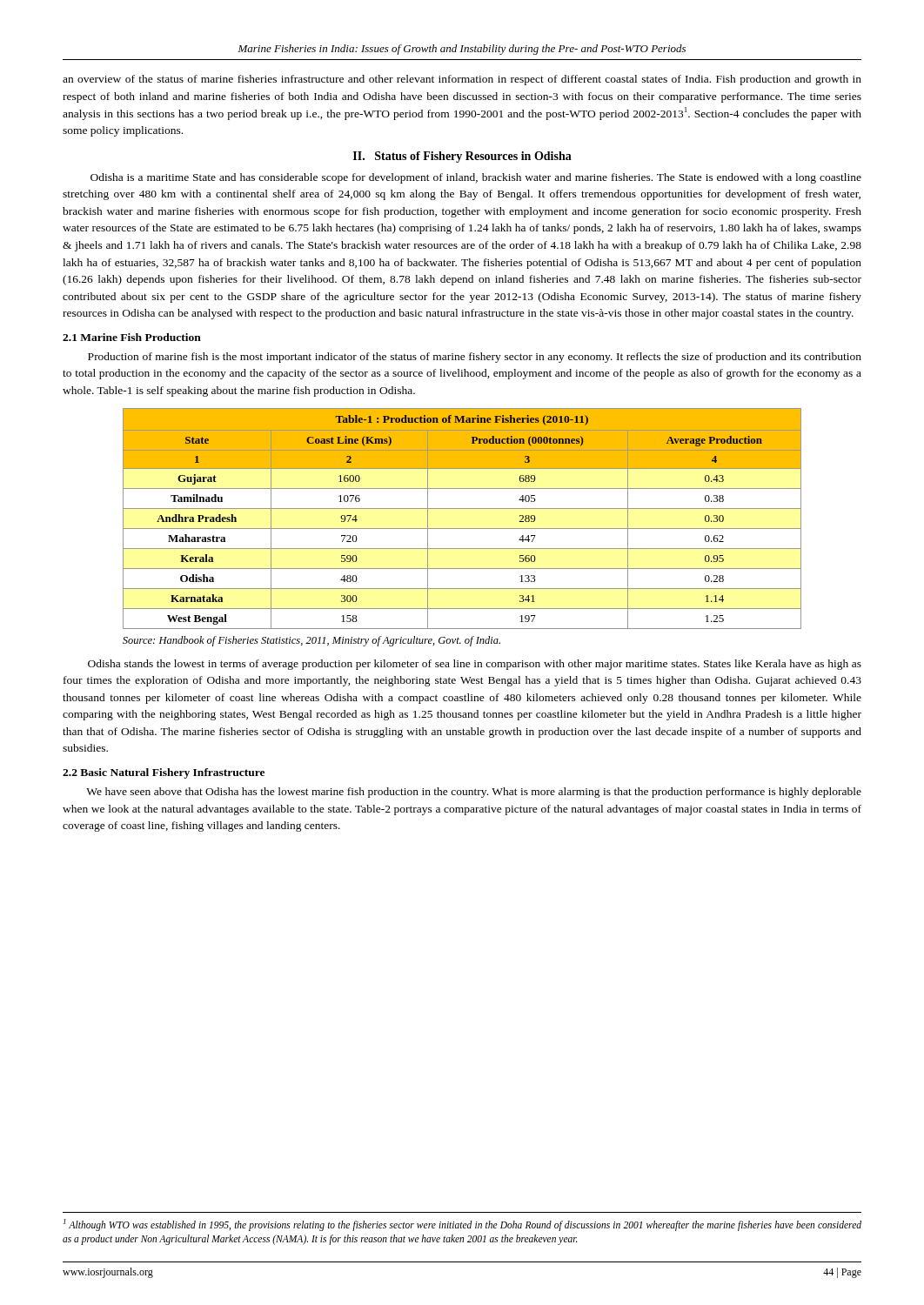Point to the block starting "Odisha is a maritime State and has considerable"
The image size is (924, 1305).
coord(462,245)
